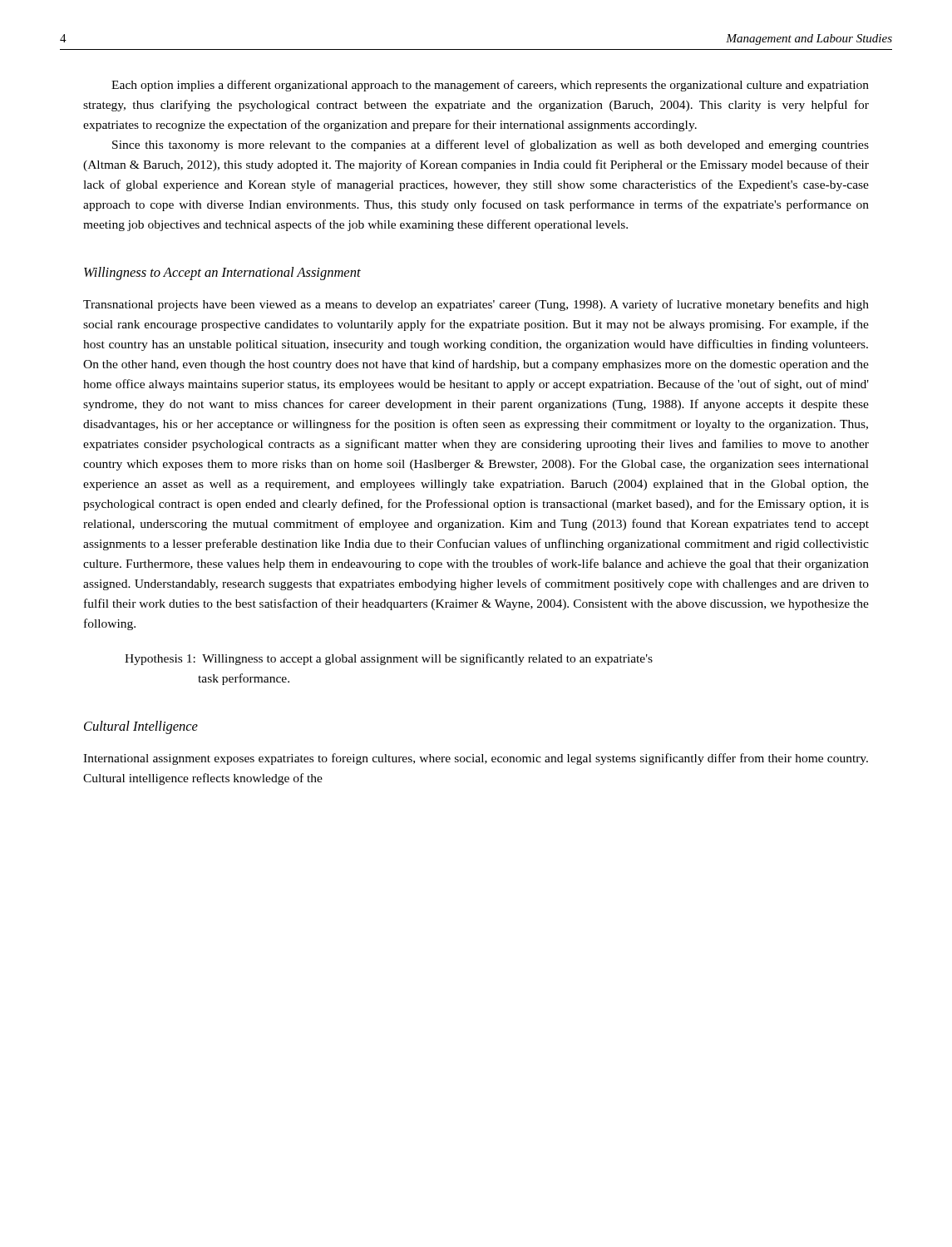Point to the block starting "Since this taxonomy is more relevant"

(x=476, y=185)
